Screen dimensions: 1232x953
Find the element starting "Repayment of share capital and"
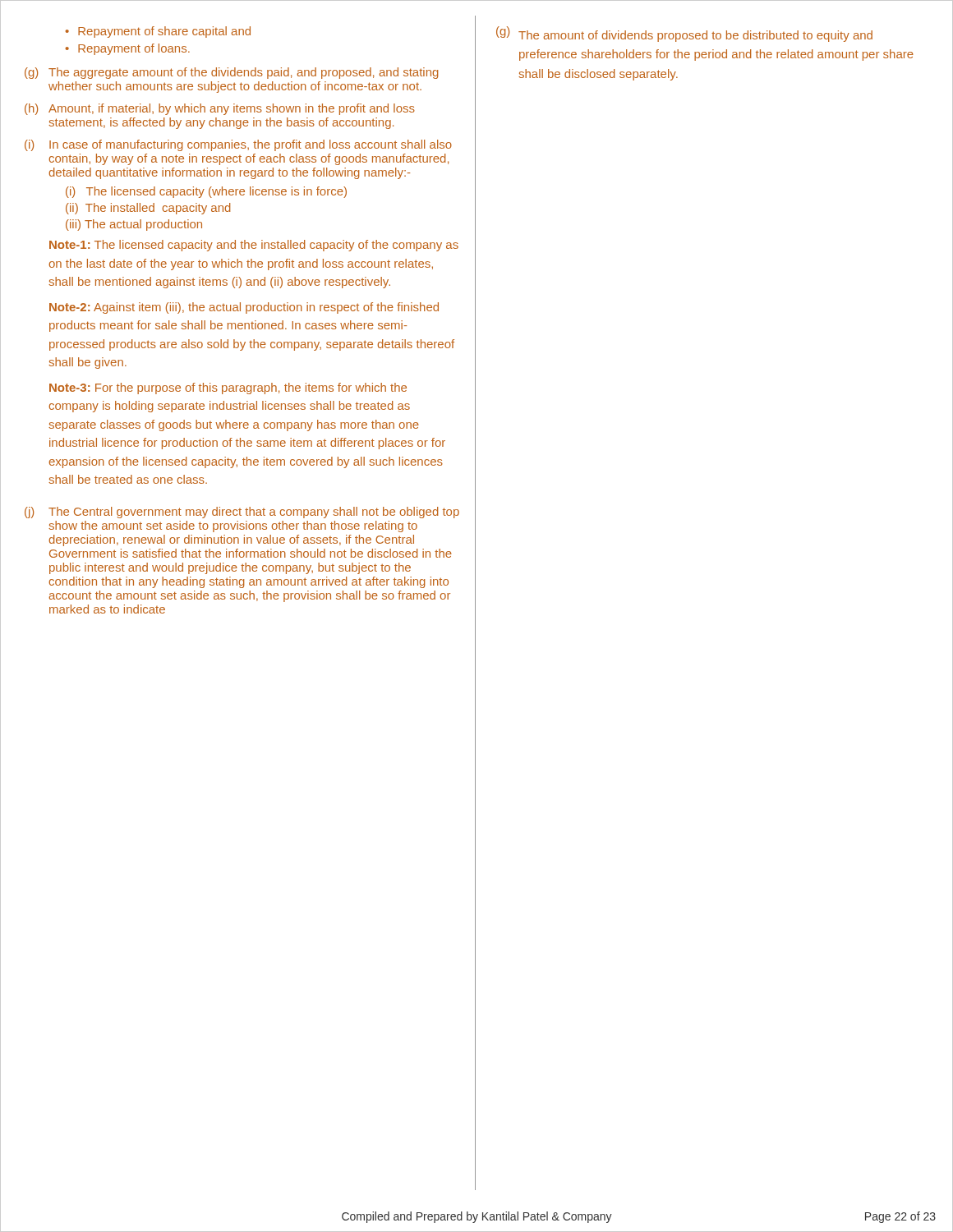164,31
